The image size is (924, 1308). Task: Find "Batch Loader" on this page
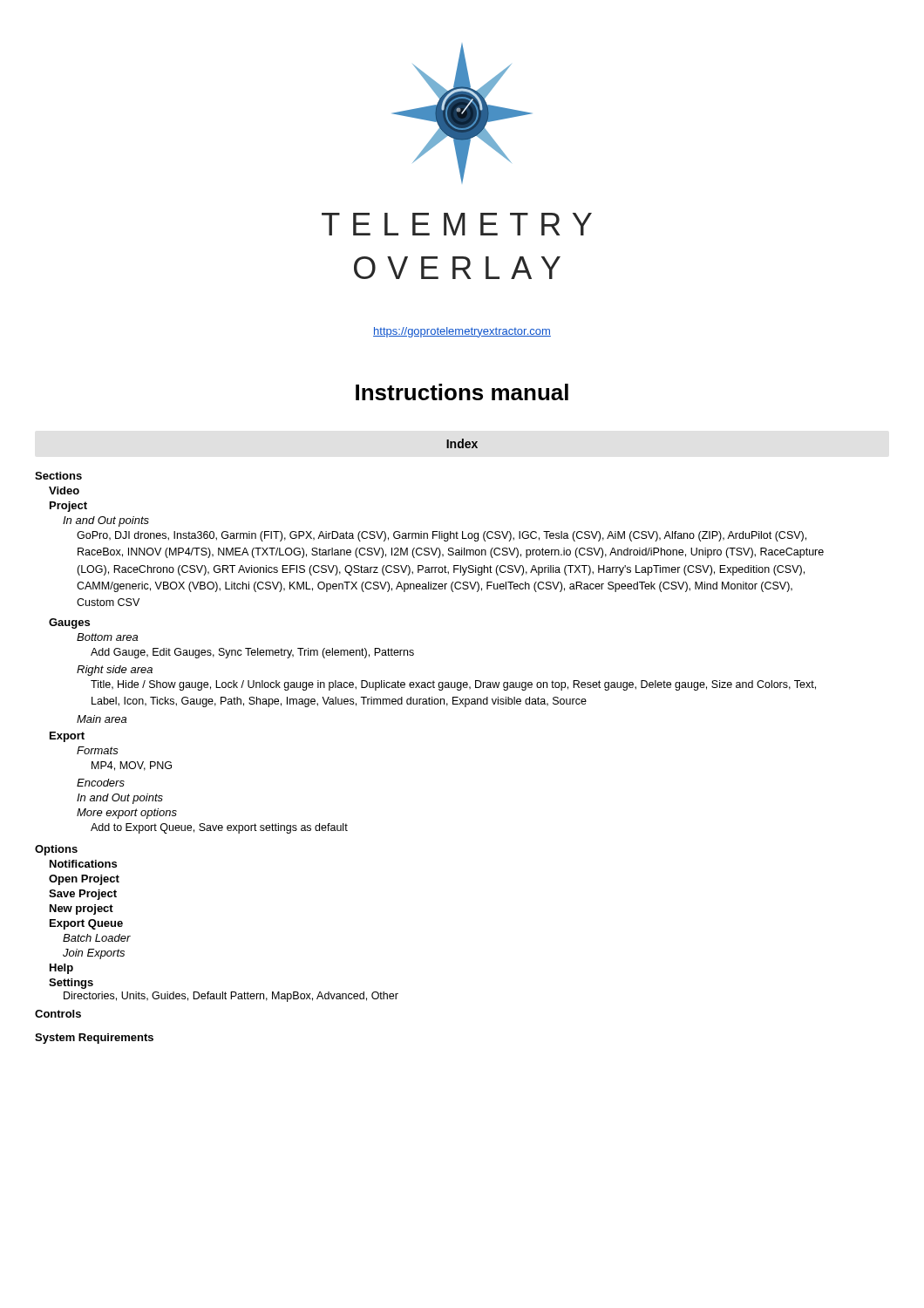96,937
